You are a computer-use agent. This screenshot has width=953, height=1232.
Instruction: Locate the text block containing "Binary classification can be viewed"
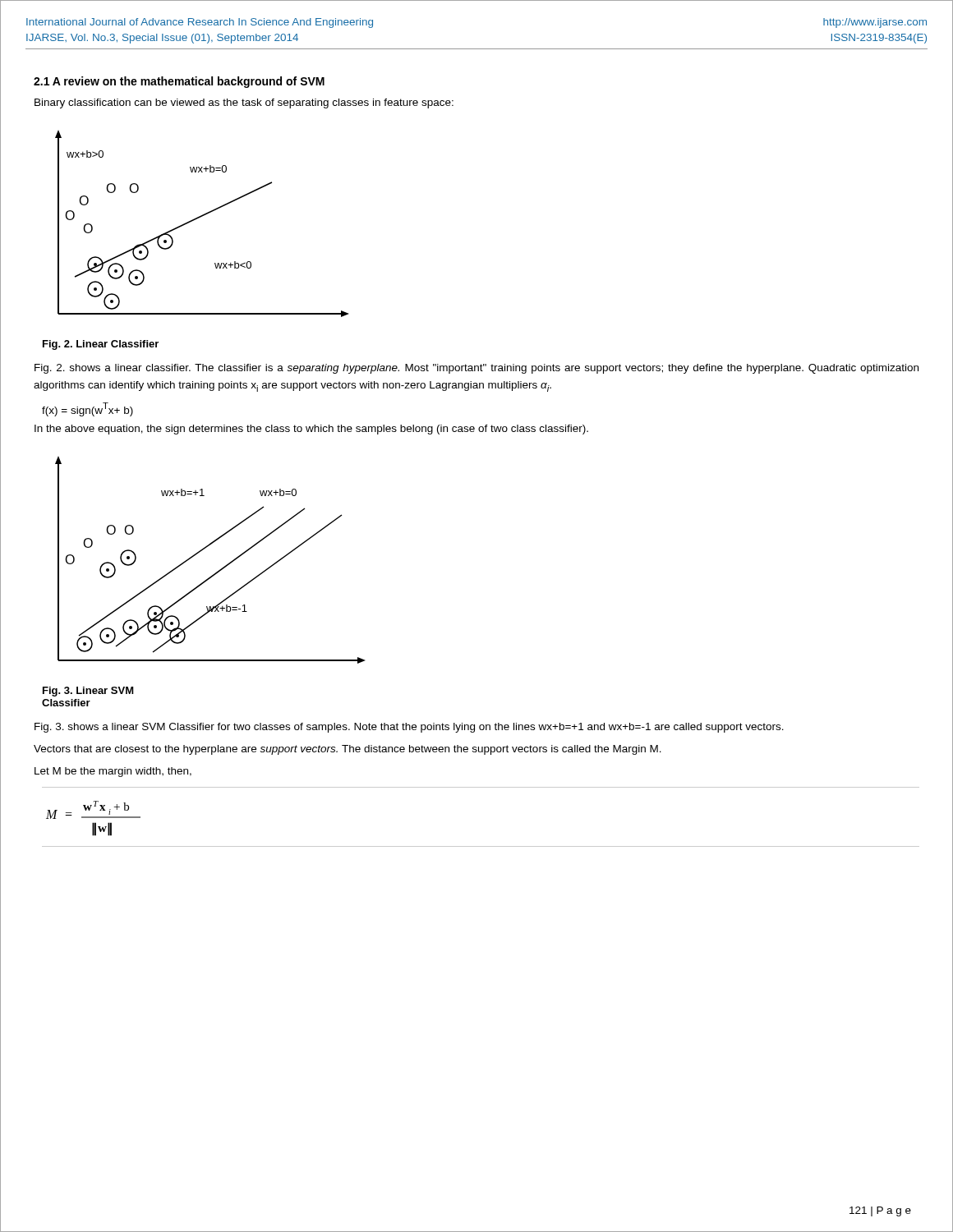(244, 102)
